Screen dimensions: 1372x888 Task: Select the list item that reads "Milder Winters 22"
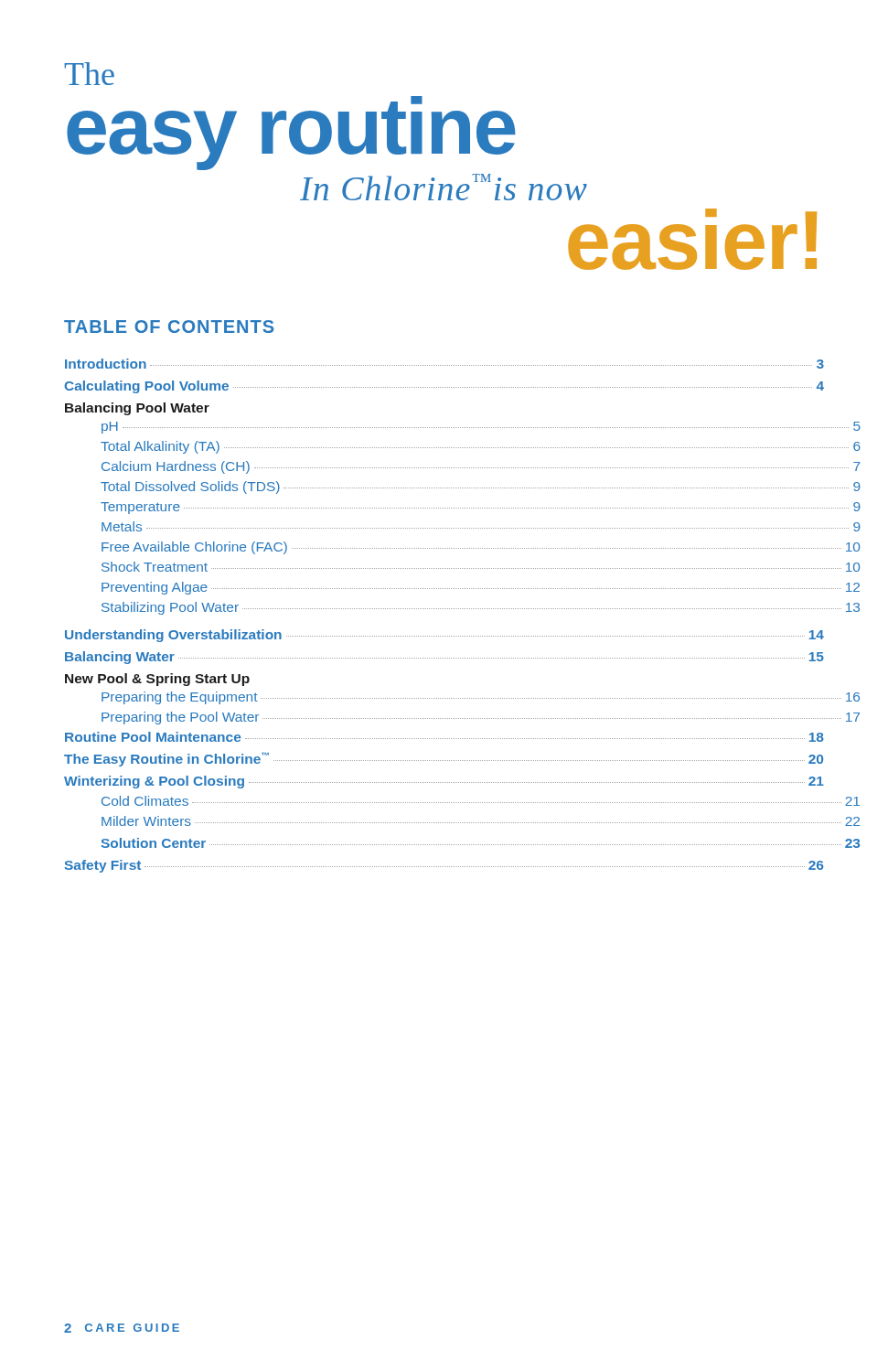pos(481,822)
